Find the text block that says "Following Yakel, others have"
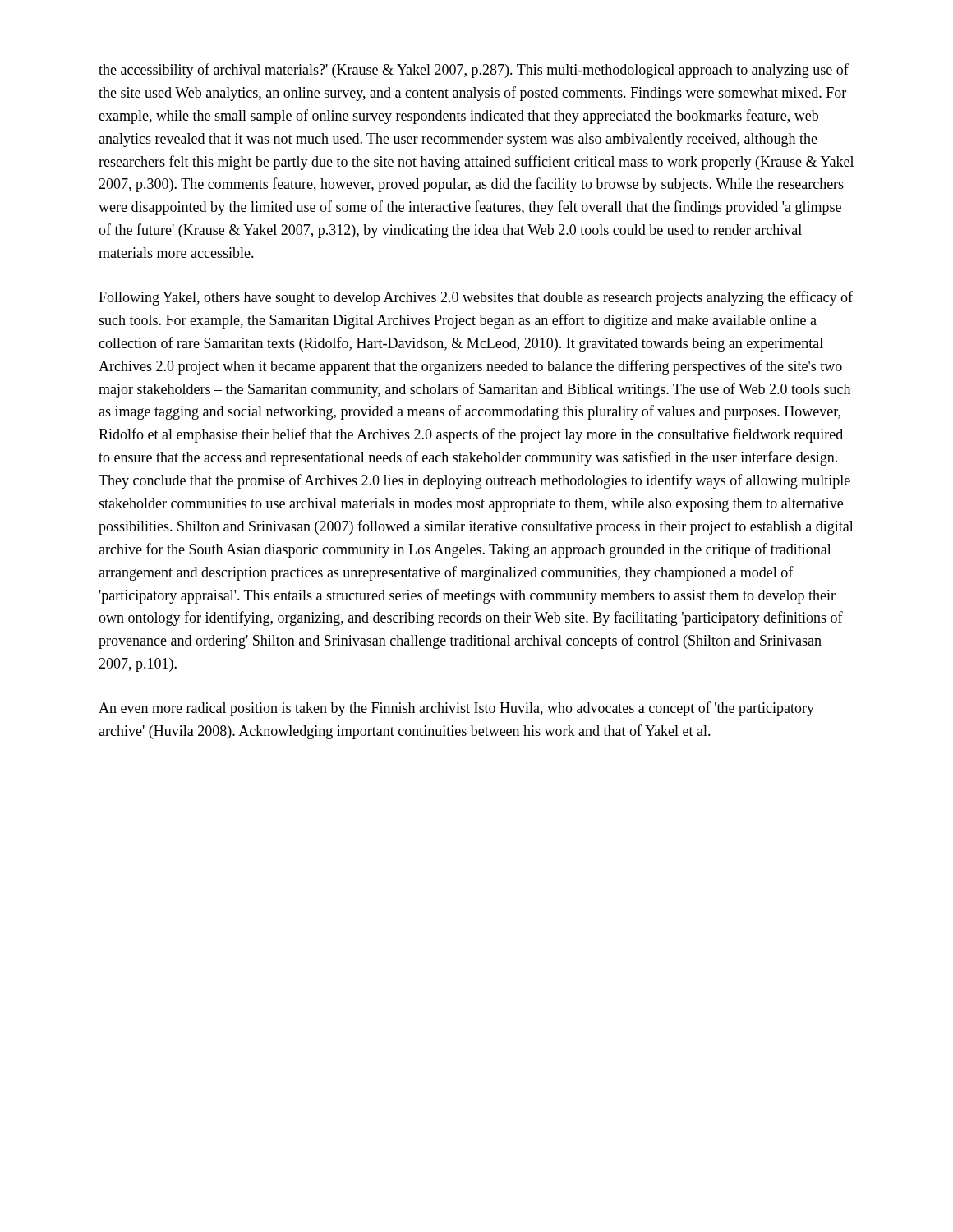This screenshot has height=1232, width=953. pyautogui.click(x=476, y=481)
